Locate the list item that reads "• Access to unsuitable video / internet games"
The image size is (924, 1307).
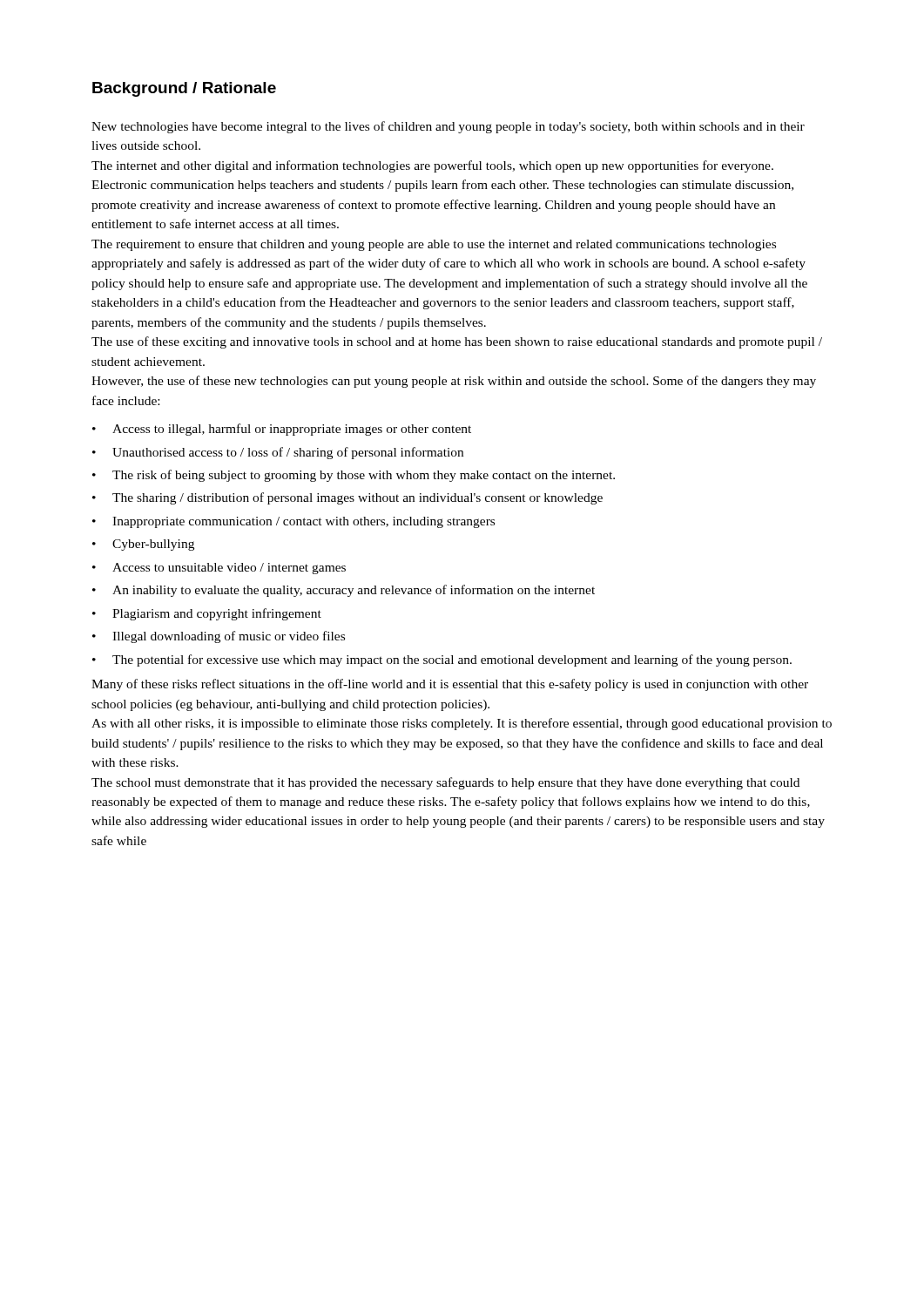tap(219, 569)
